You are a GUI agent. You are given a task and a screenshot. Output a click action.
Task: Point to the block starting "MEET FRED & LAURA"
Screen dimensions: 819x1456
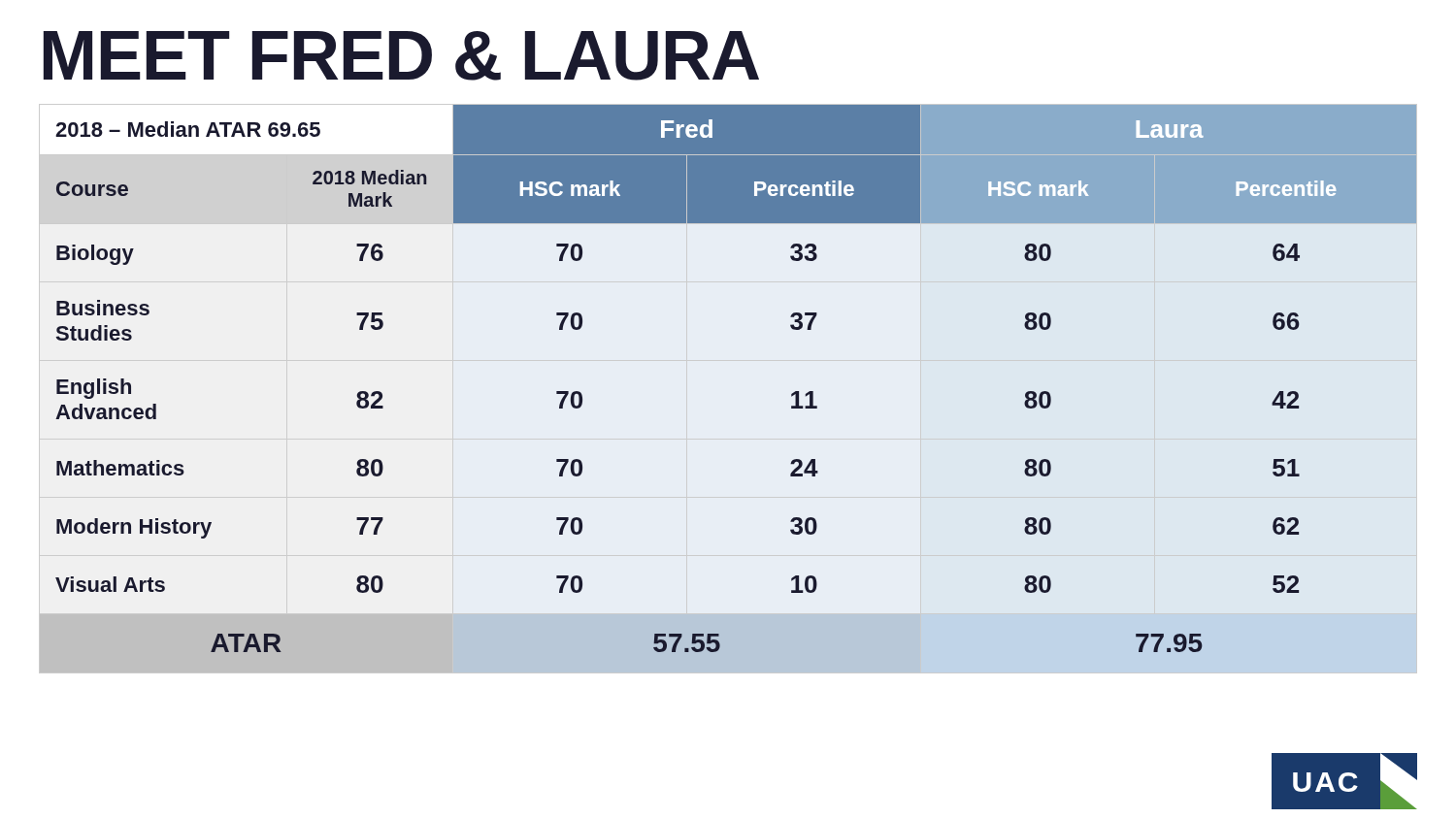tap(399, 55)
